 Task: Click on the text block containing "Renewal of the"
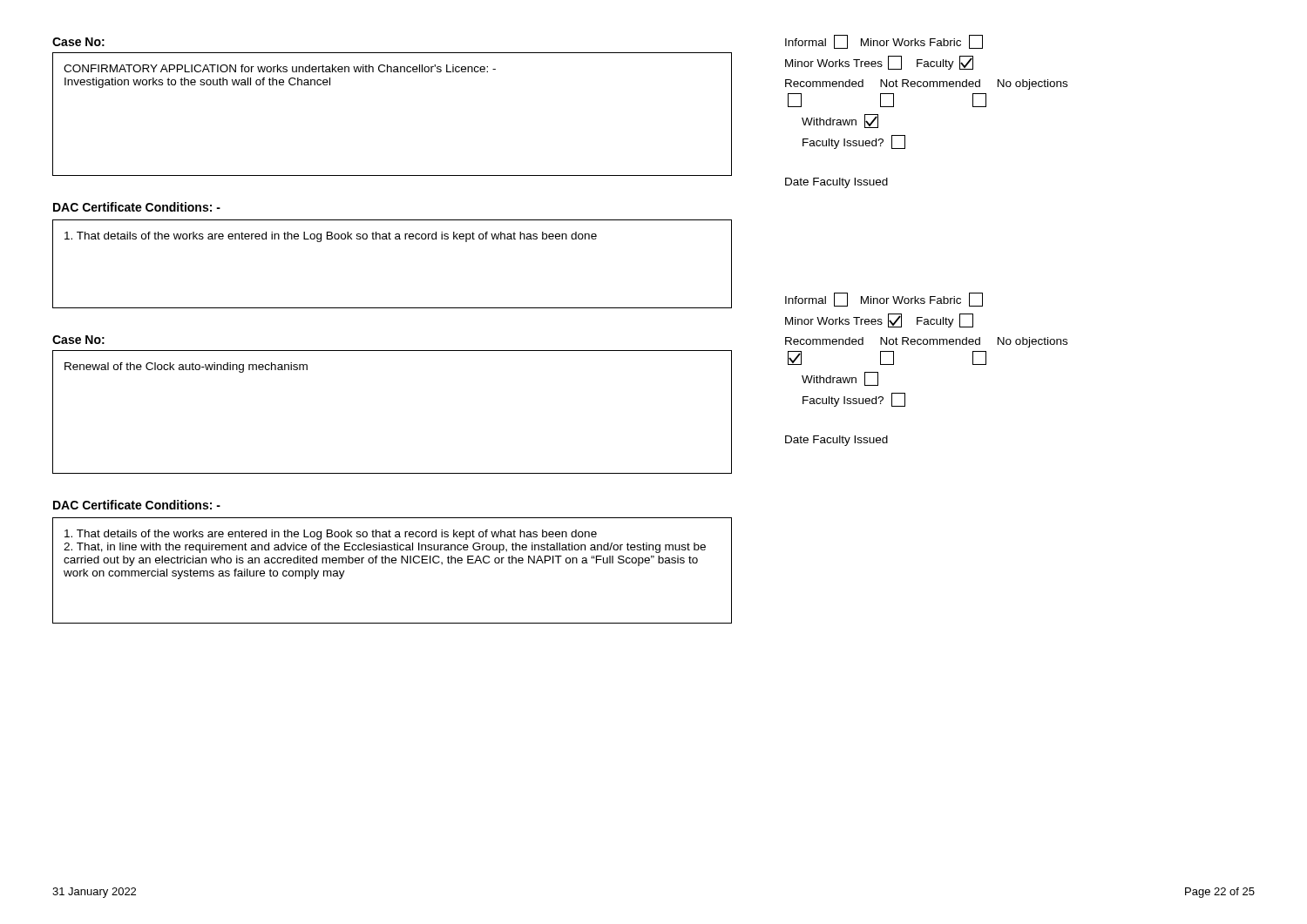pos(186,366)
